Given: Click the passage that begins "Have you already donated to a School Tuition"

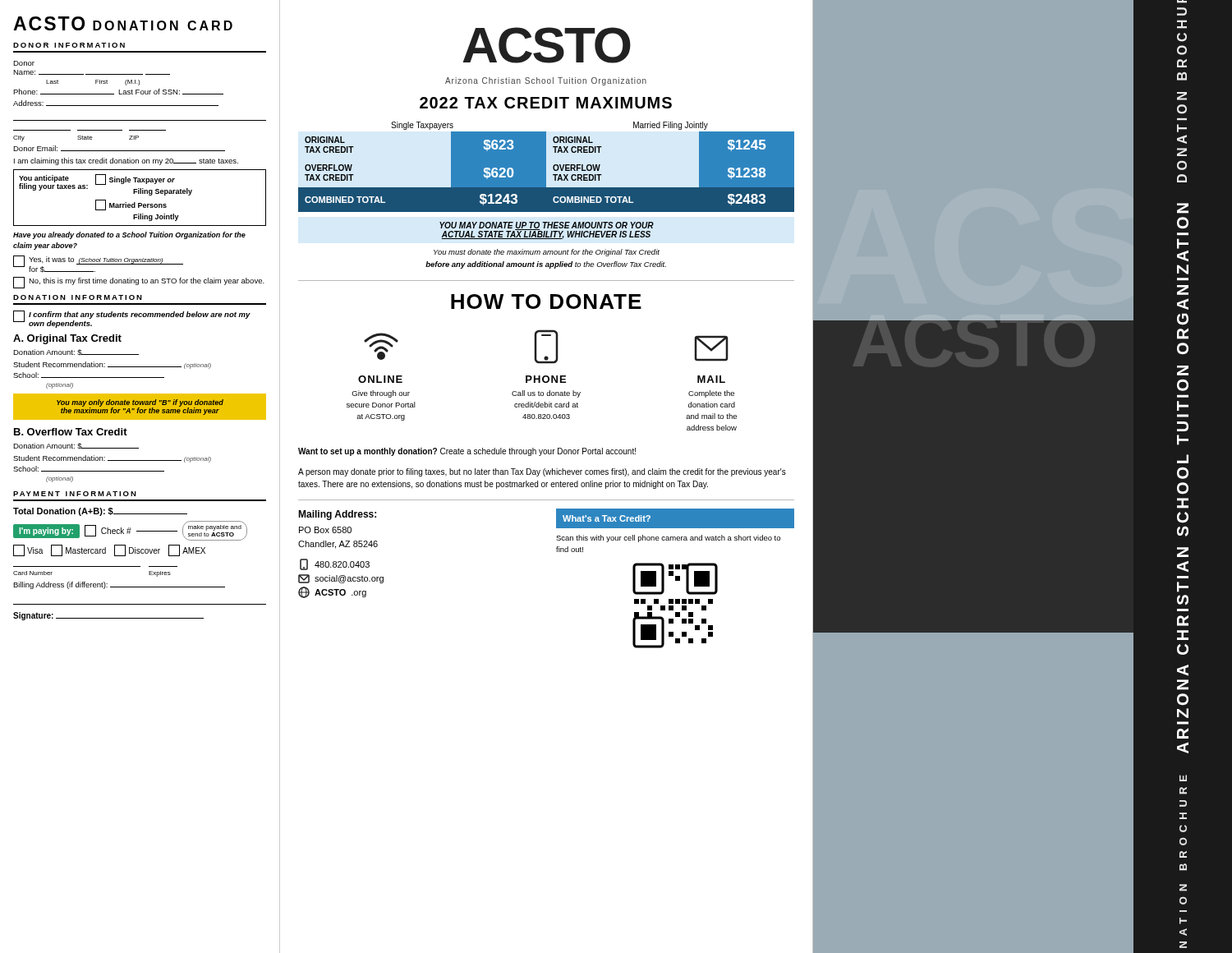Looking at the screenshot, I should pyautogui.click(x=129, y=240).
